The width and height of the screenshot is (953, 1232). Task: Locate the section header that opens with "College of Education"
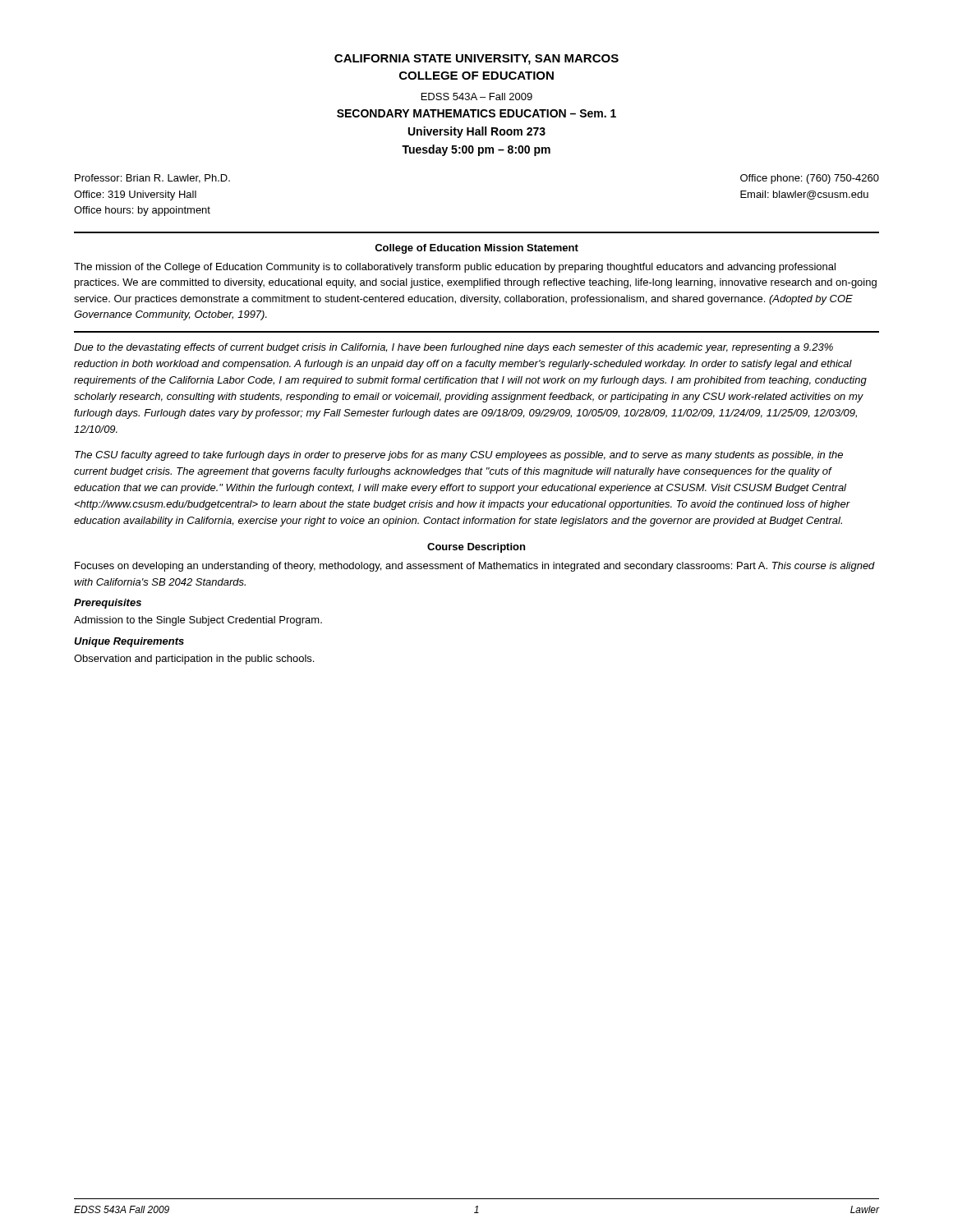(x=476, y=247)
